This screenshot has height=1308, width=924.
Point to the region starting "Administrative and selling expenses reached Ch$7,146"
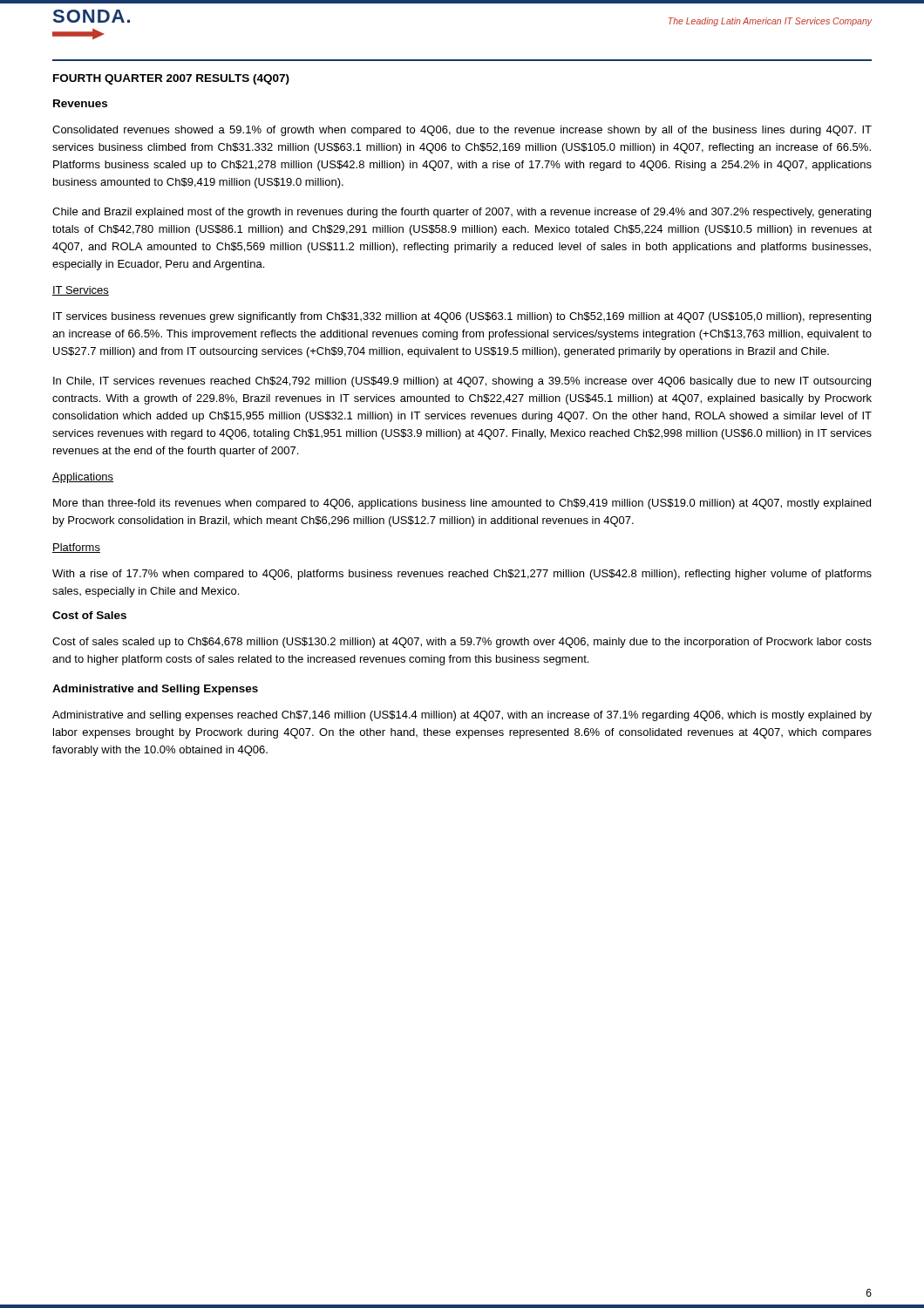pyautogui.click(x=462, y=733)
